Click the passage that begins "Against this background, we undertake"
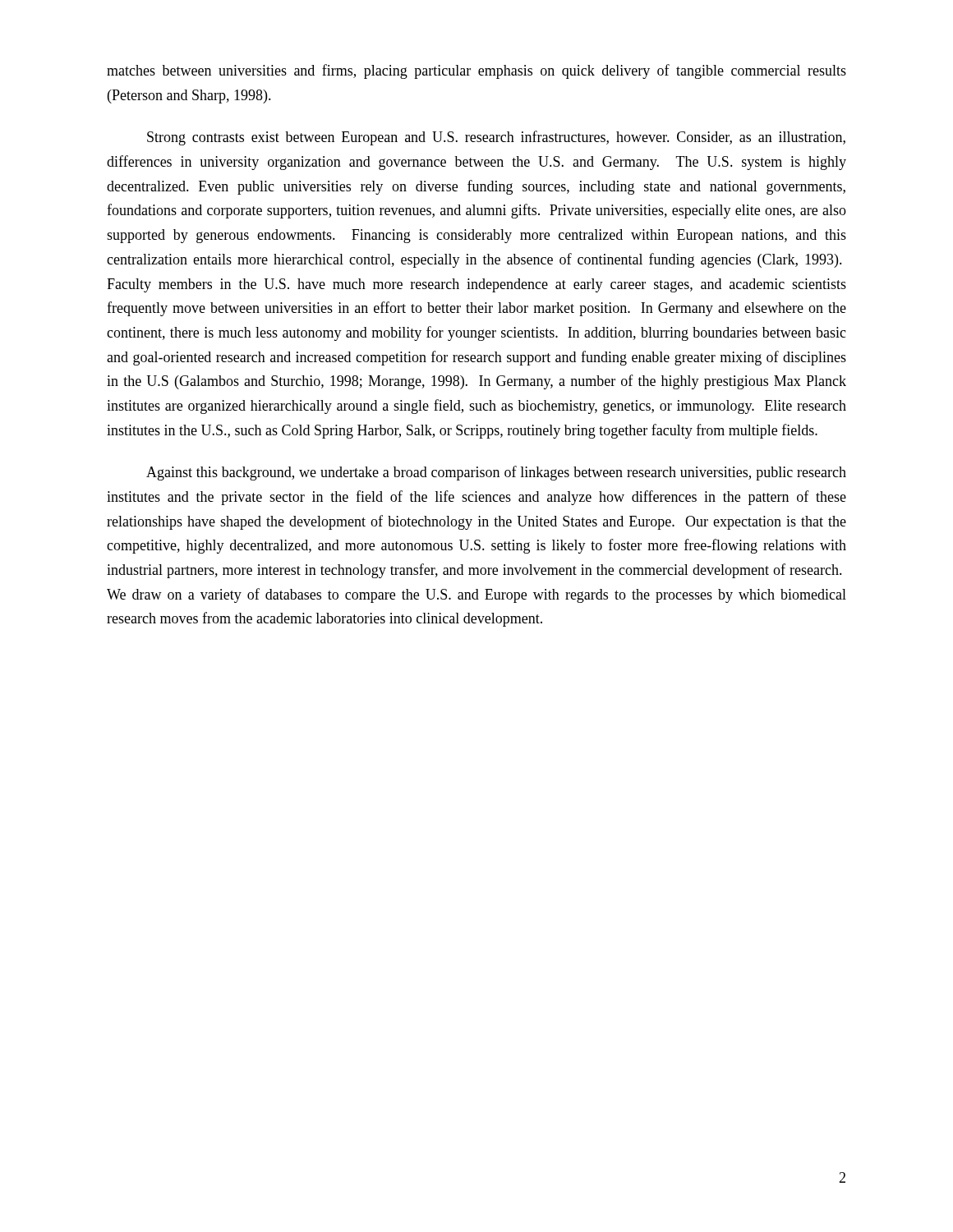The image size is (953, 1232). point(476,546)
